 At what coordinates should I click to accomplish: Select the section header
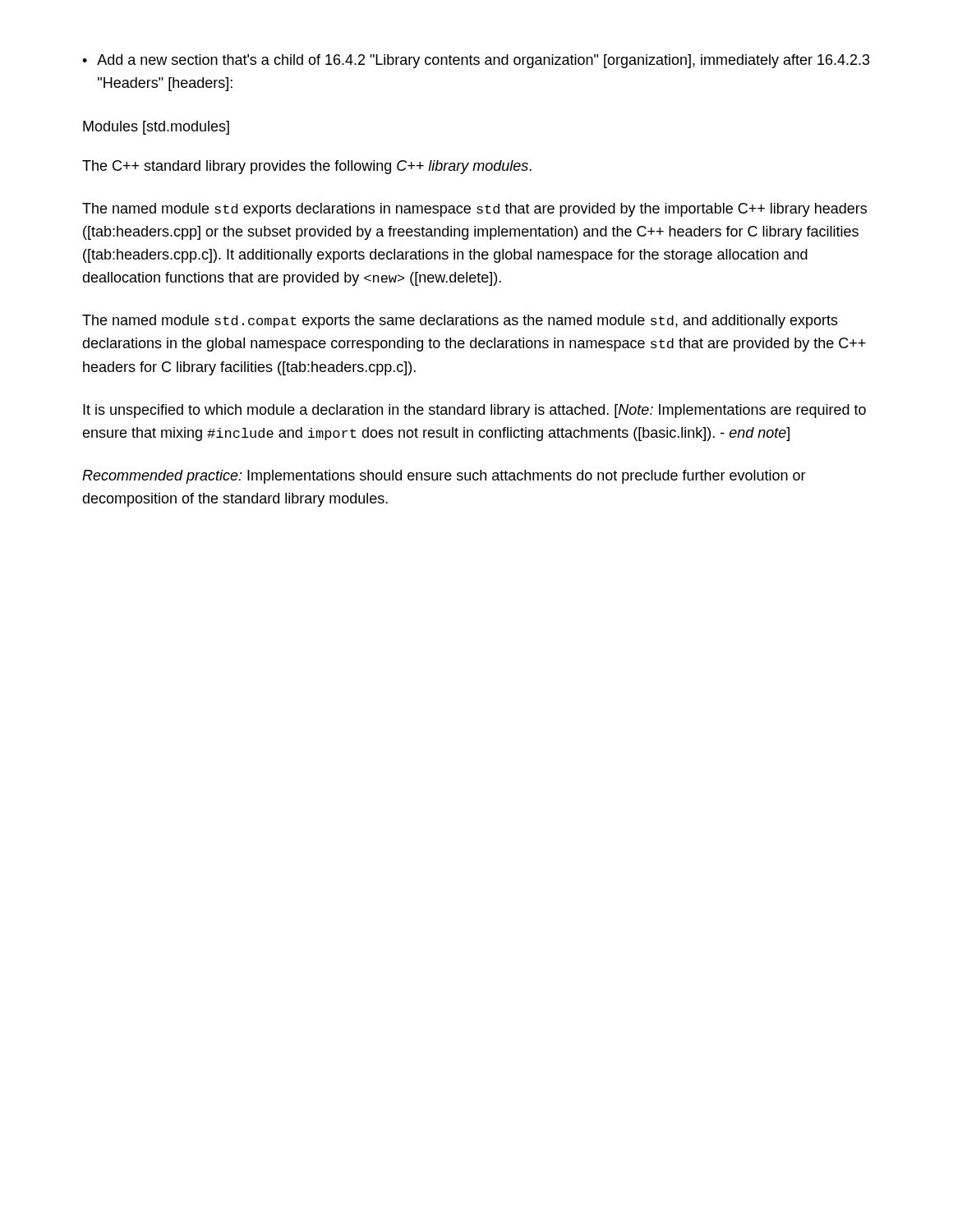pyautogui.click(x=156, y=126)
